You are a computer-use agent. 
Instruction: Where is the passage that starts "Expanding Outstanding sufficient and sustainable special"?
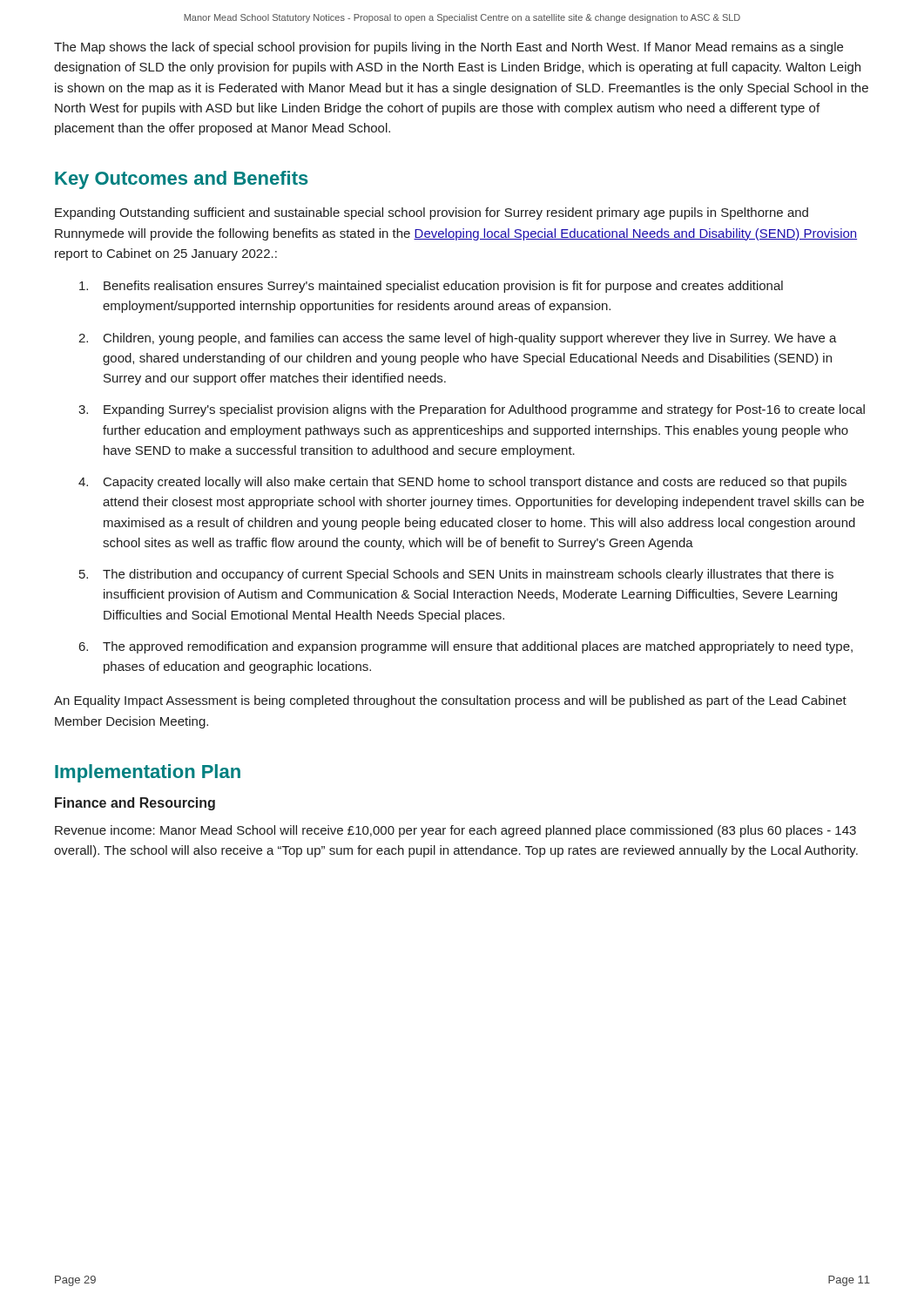(456, 233)
